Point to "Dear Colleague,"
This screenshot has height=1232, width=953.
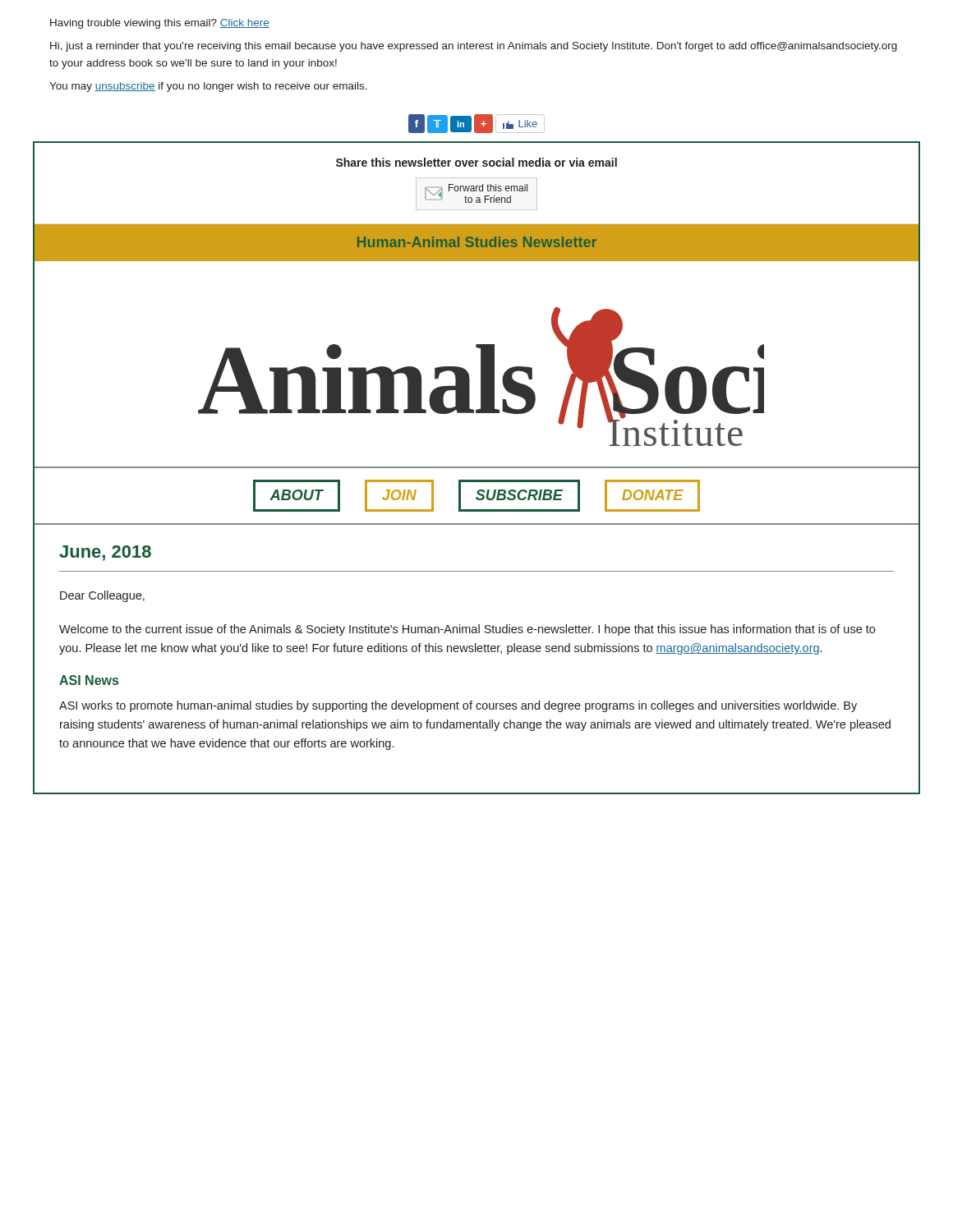point(102,596)
